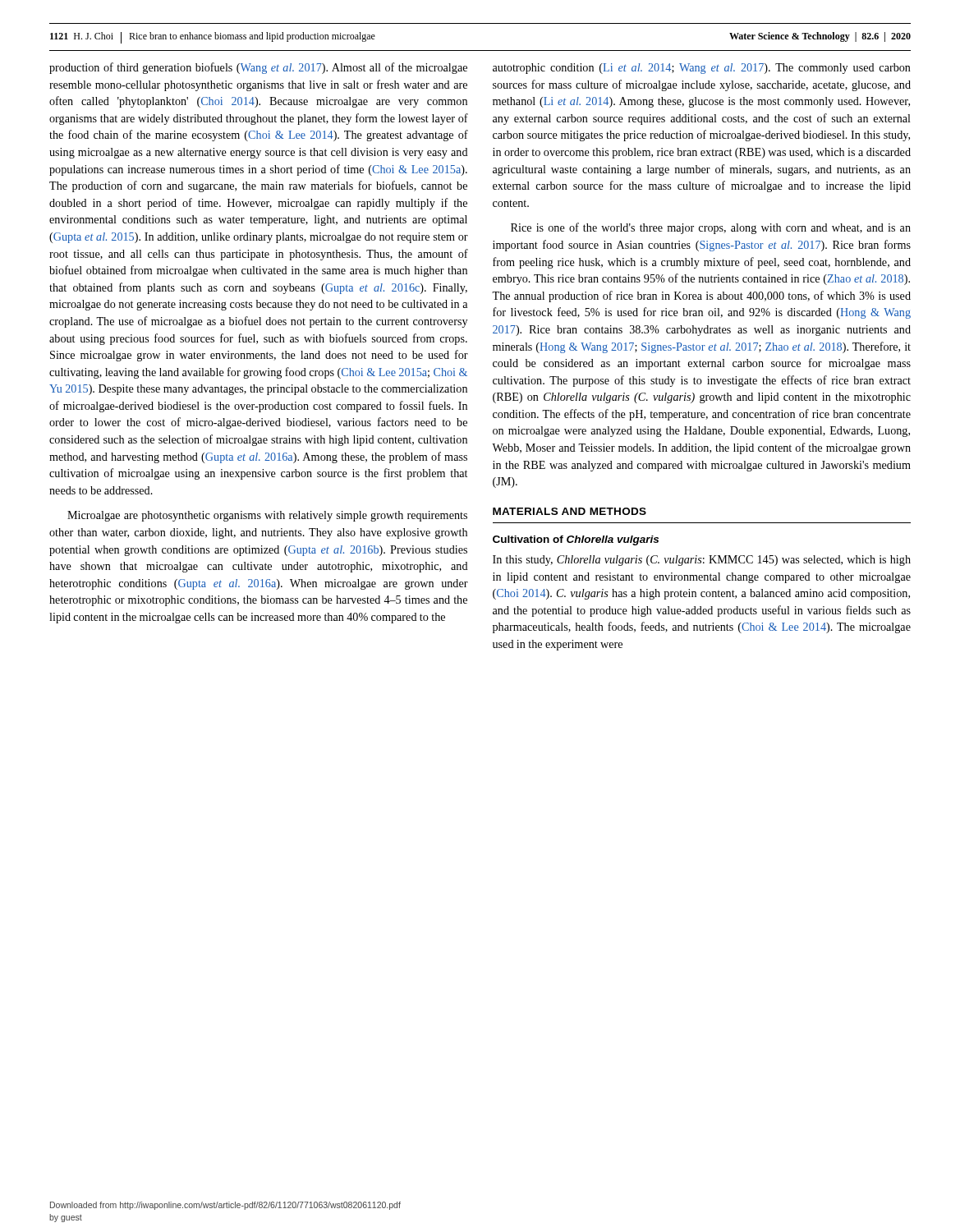Find the text block that says "production of third"
The width and height of the screenshot is (960, 1232).
pyautogui.click(x=258, y=342)
